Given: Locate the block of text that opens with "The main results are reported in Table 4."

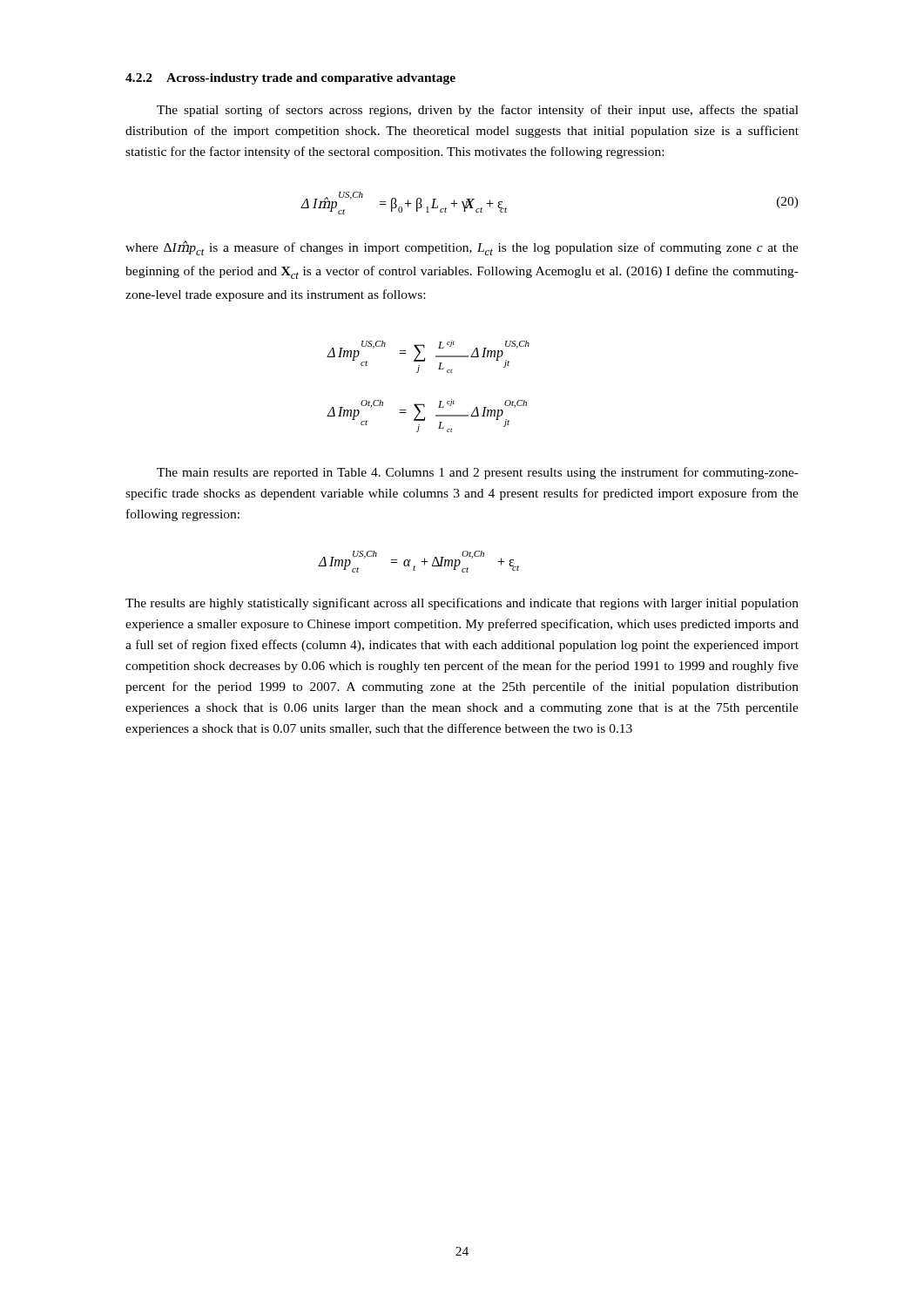Looking at the screenshot, I should 462,493.
